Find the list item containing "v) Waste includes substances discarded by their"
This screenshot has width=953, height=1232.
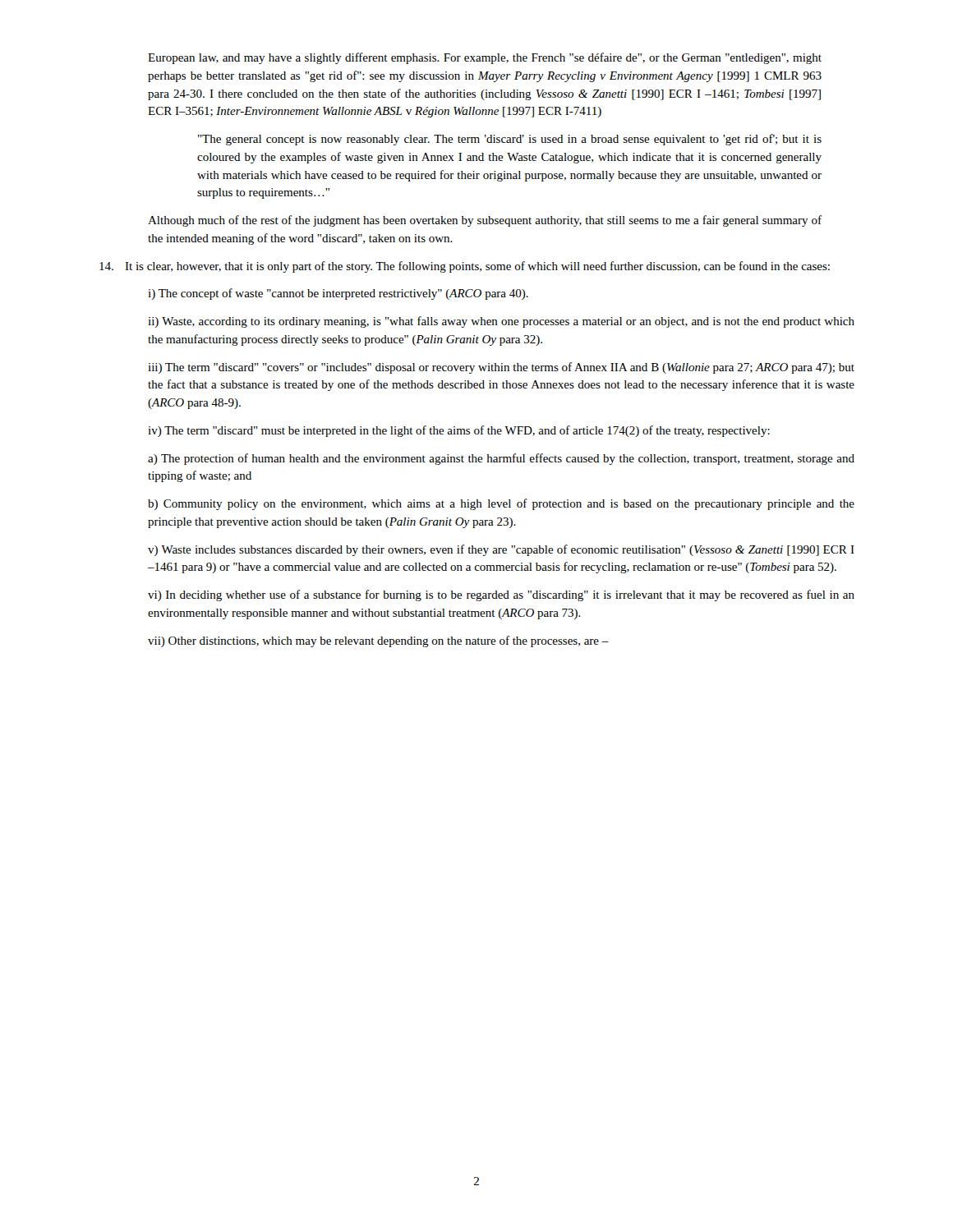point(501,558)
